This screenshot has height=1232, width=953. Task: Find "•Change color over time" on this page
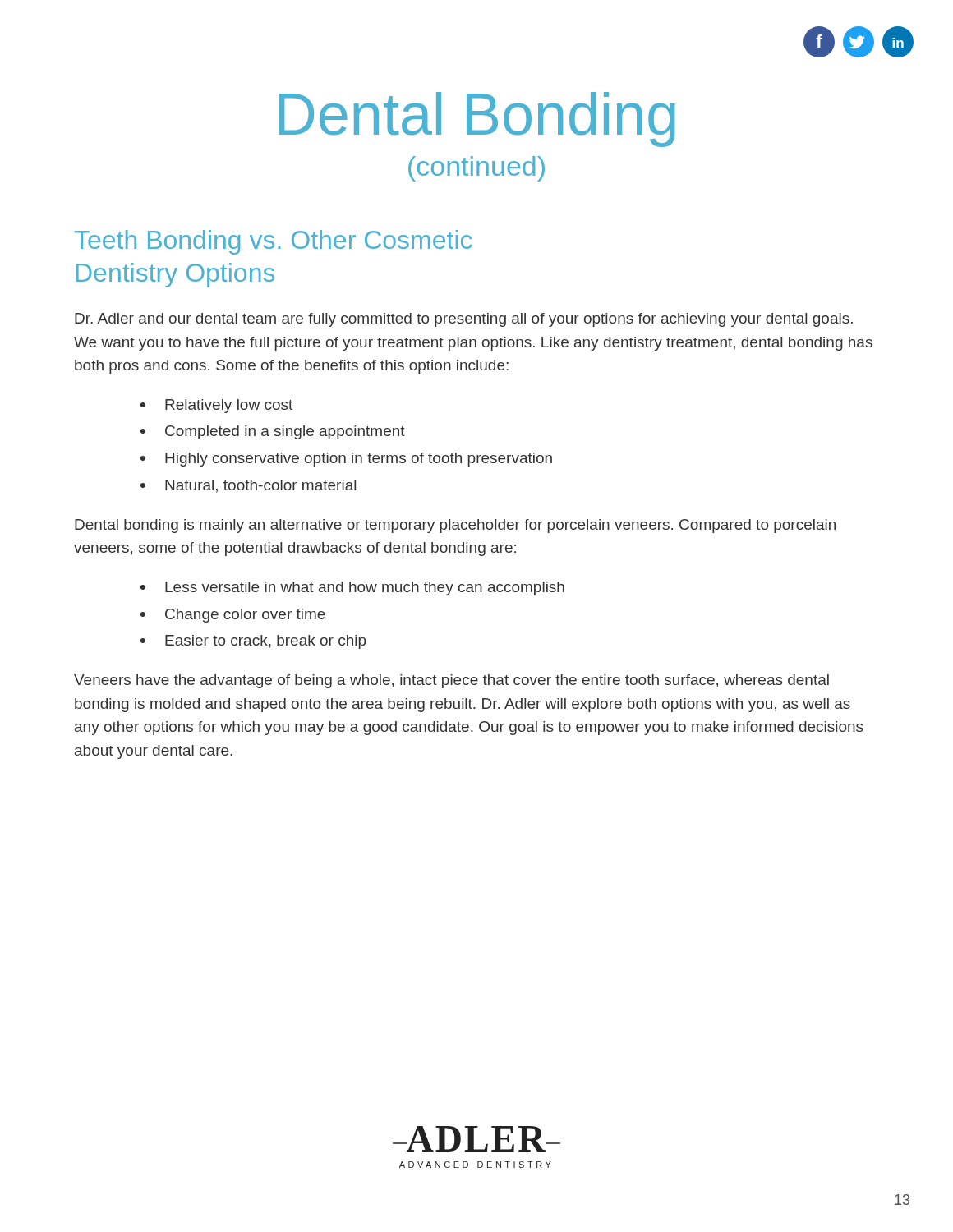point(233,614)
